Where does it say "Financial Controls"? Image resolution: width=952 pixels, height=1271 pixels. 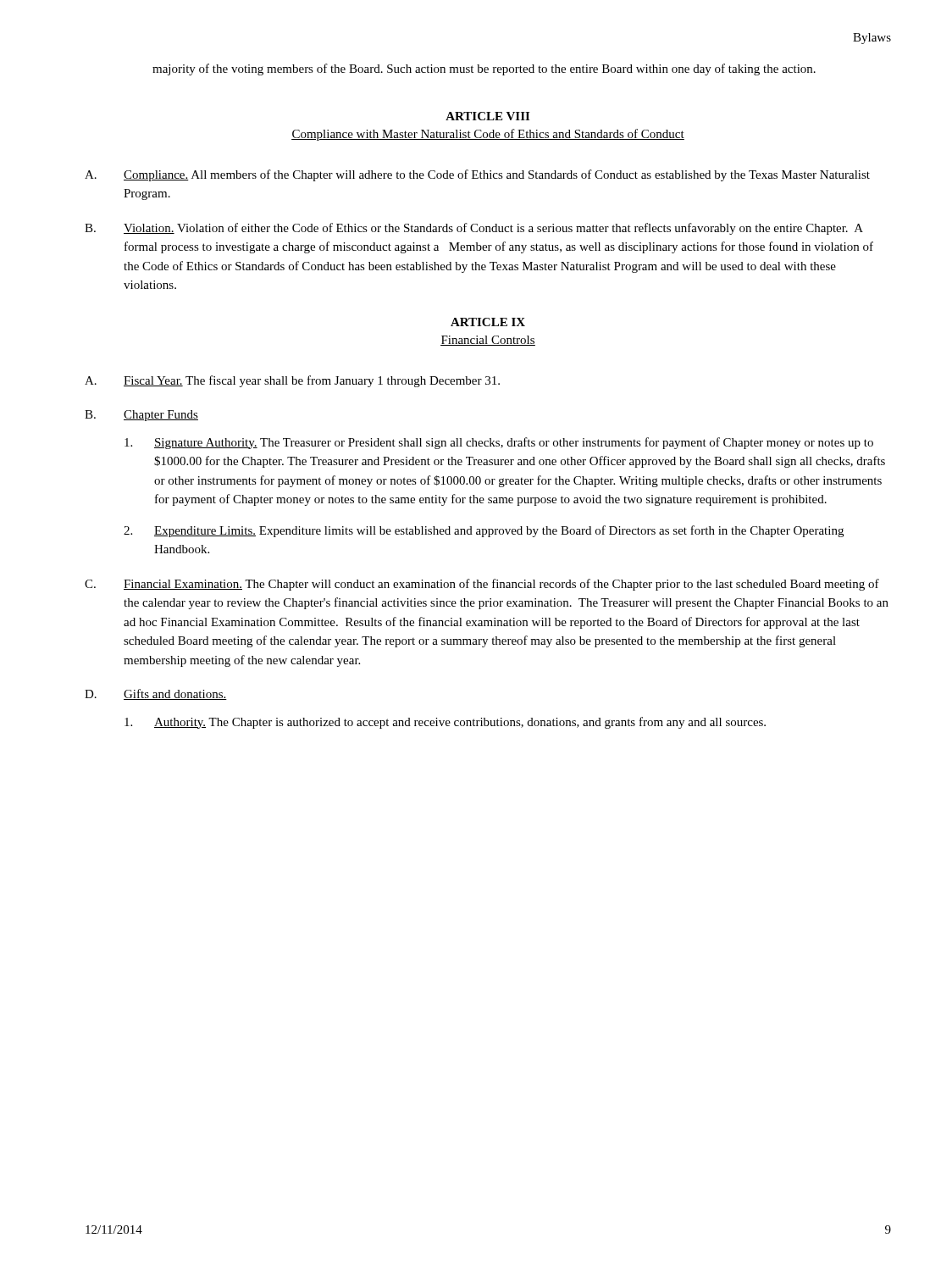488,339
